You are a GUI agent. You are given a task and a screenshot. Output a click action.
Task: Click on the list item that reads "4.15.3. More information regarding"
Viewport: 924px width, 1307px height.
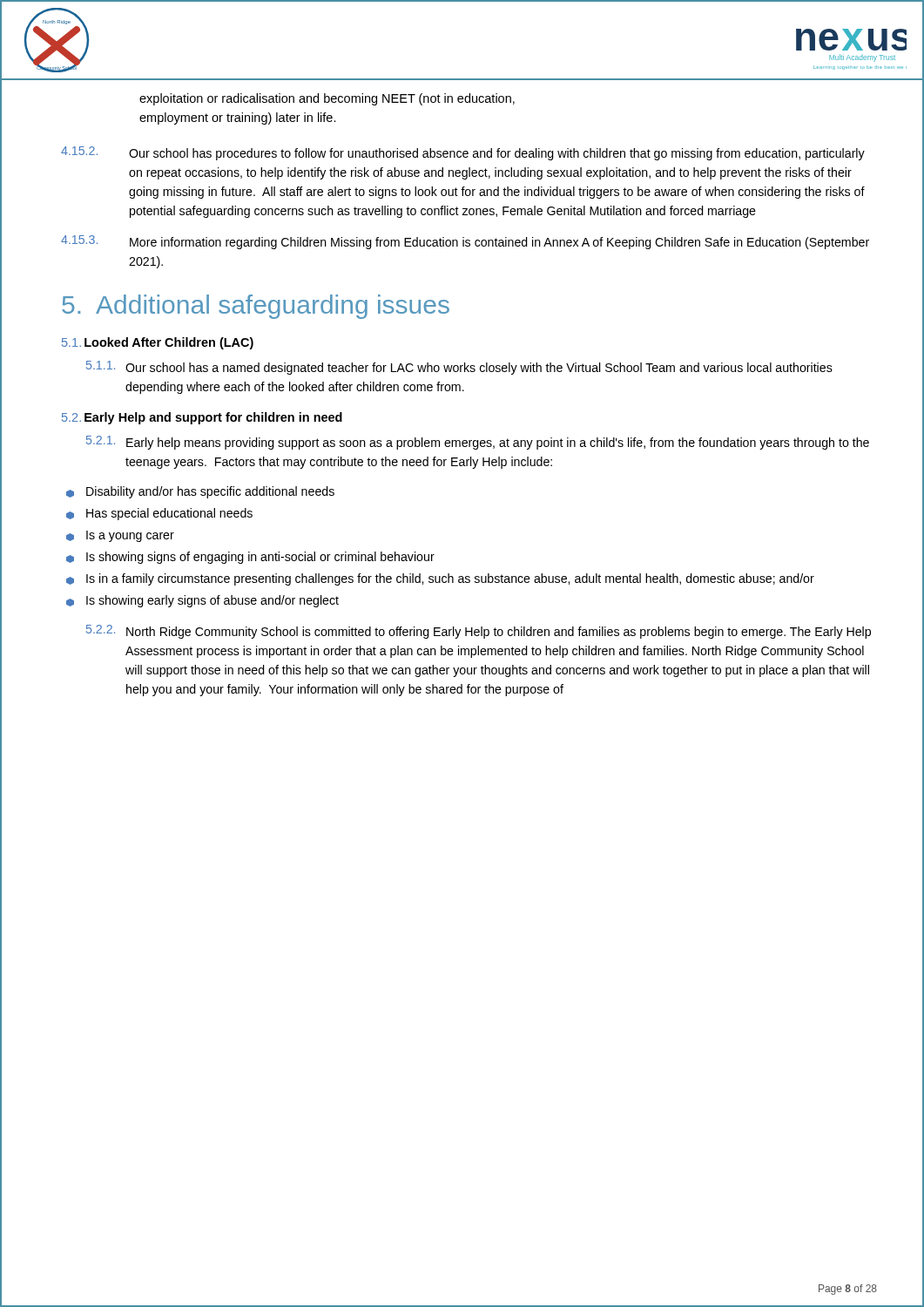469,252
